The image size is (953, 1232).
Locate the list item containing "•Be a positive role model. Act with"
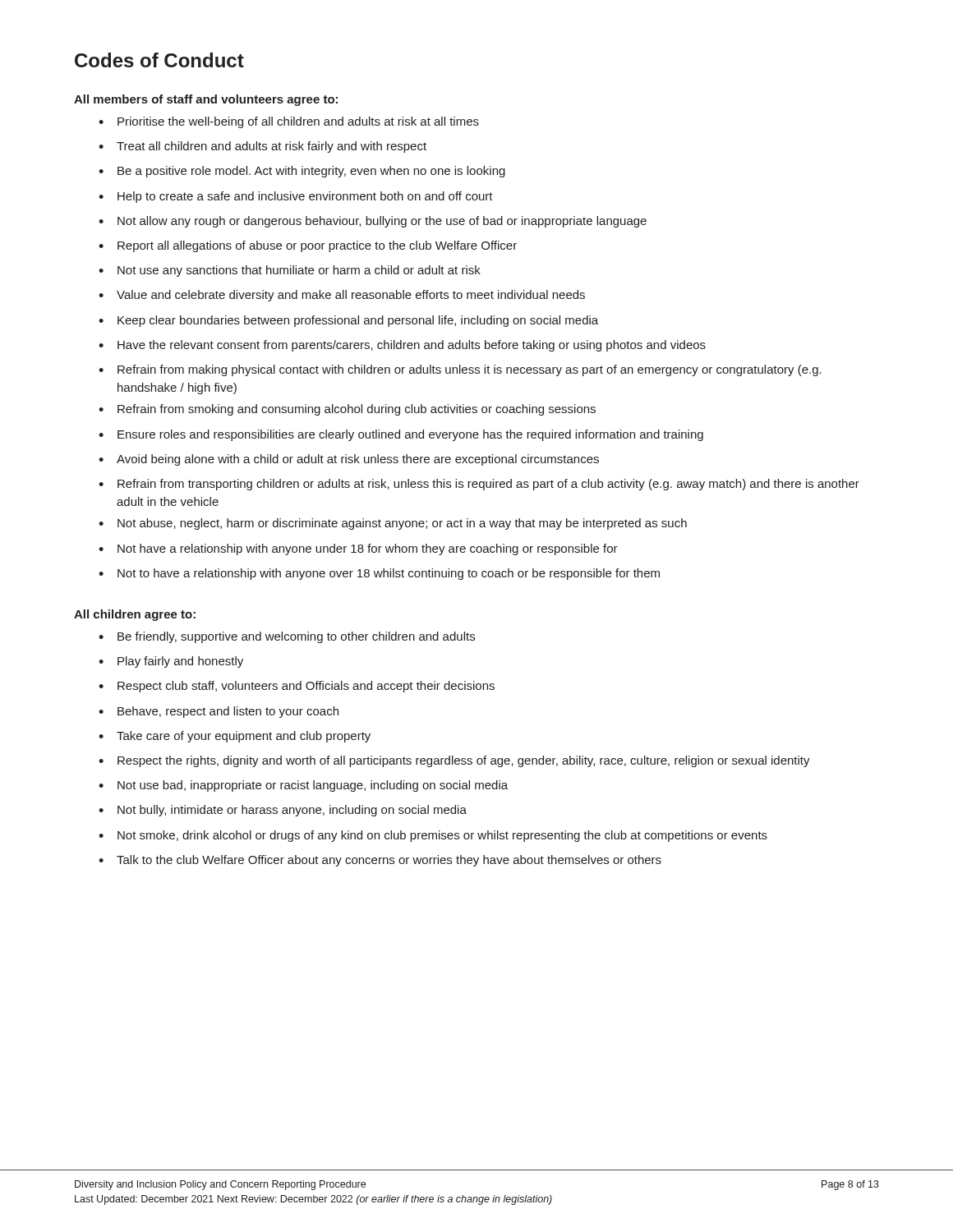point(489,172)
